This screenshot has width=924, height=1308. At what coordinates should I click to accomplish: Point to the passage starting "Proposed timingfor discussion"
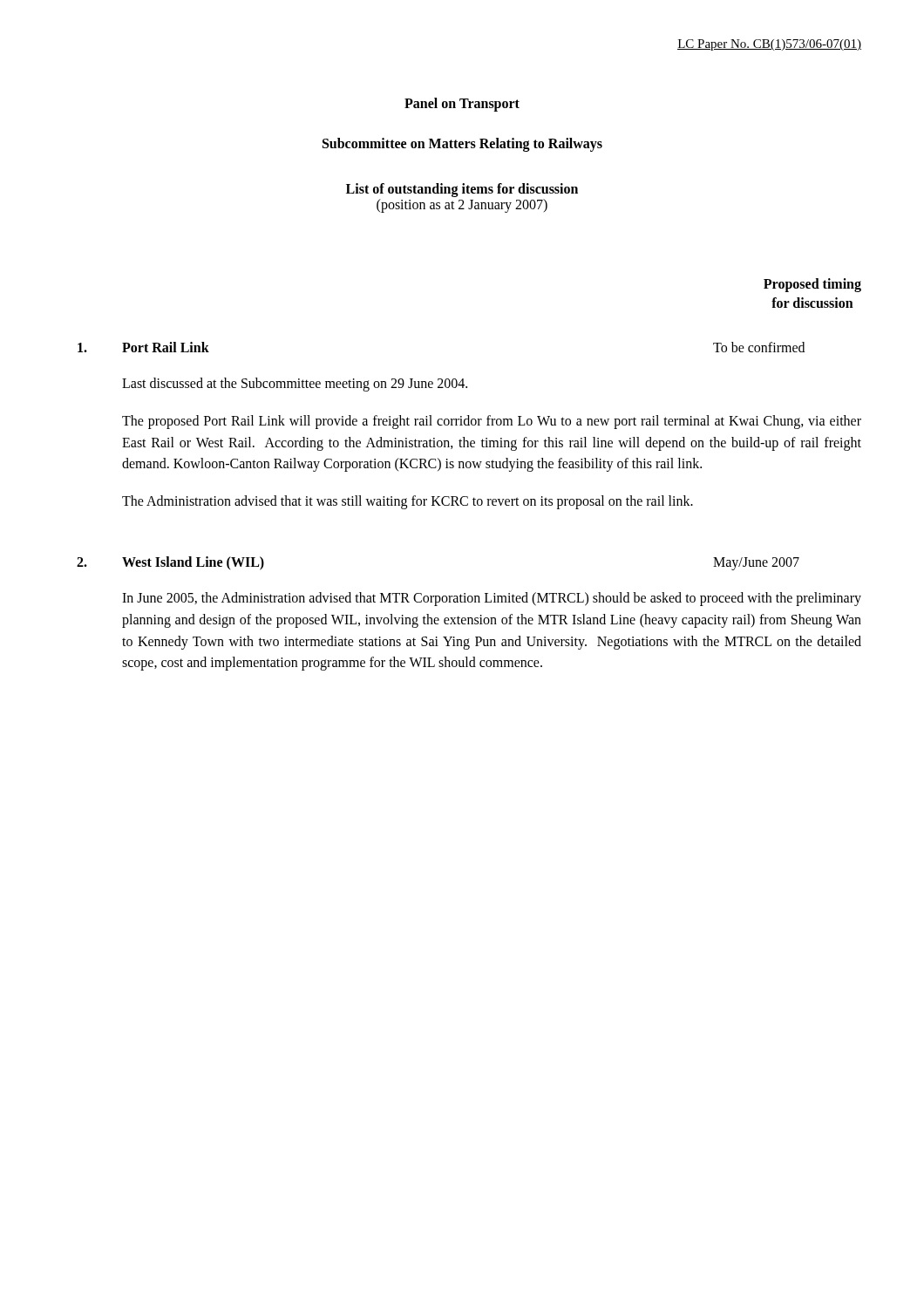[x=812, y=294]
